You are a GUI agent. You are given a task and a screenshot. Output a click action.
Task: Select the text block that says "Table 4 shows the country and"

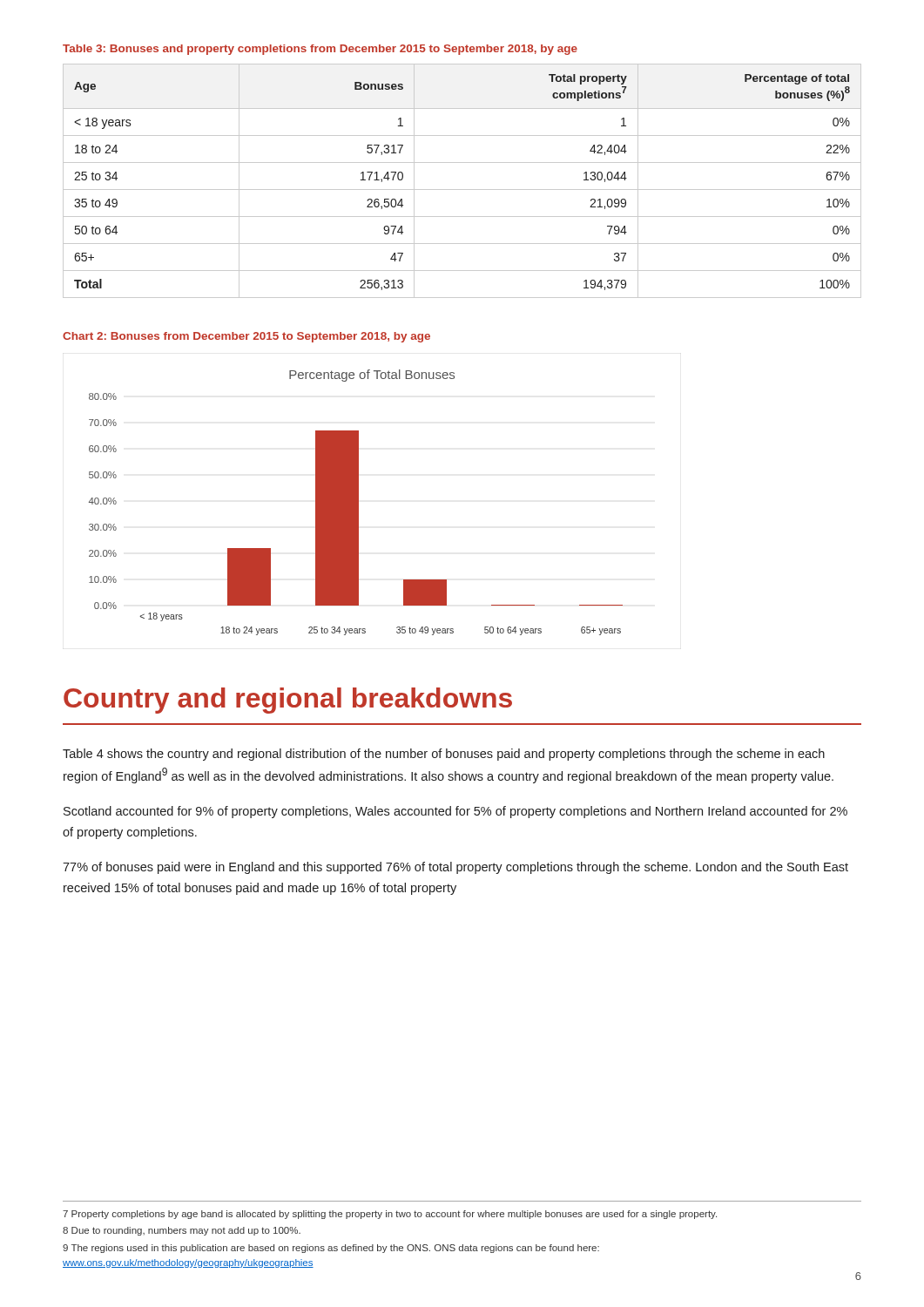coord(449,765)
